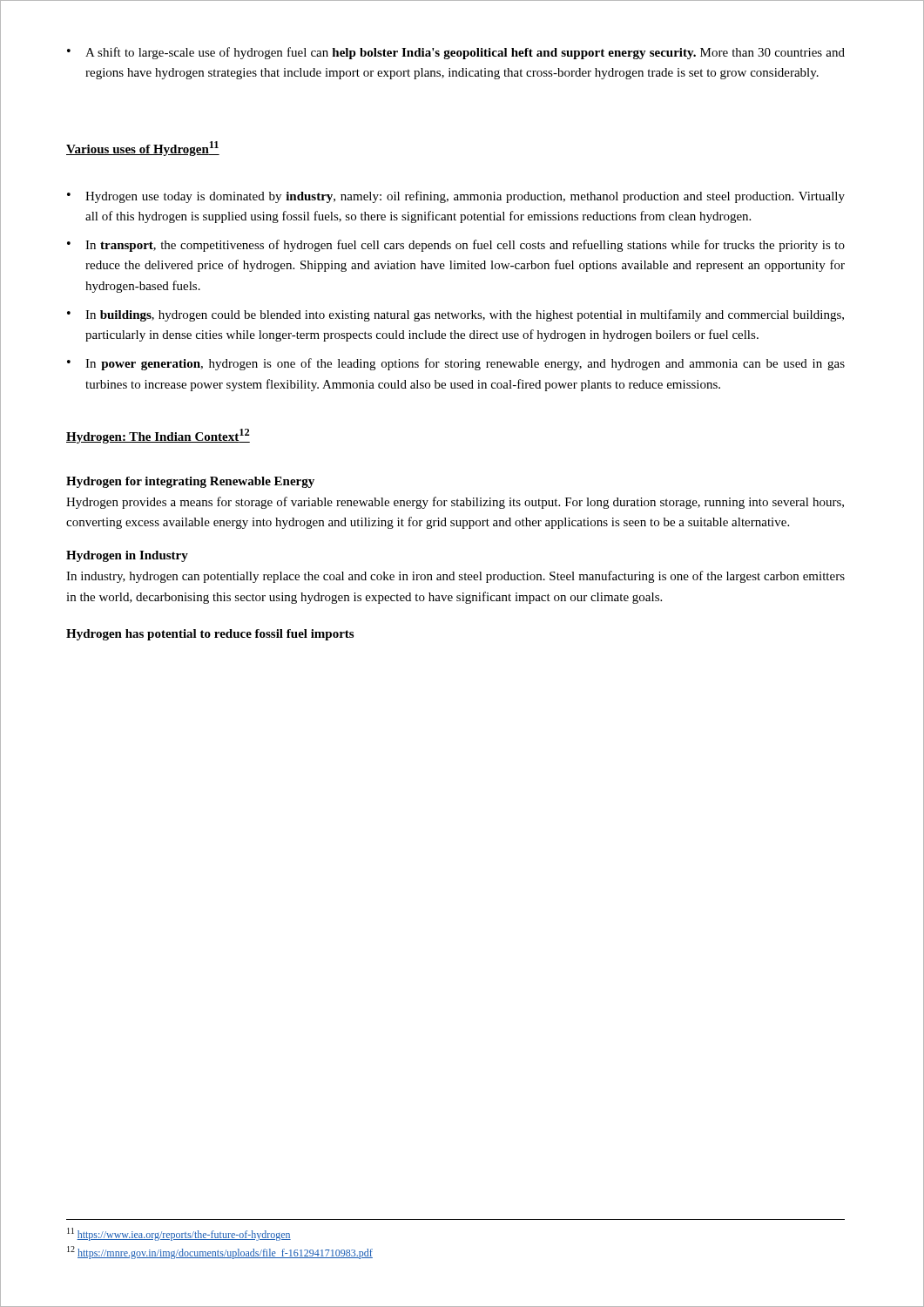
Task: Point to the passage starting "• Hydrogen use today"
Action: coord(455,206)
